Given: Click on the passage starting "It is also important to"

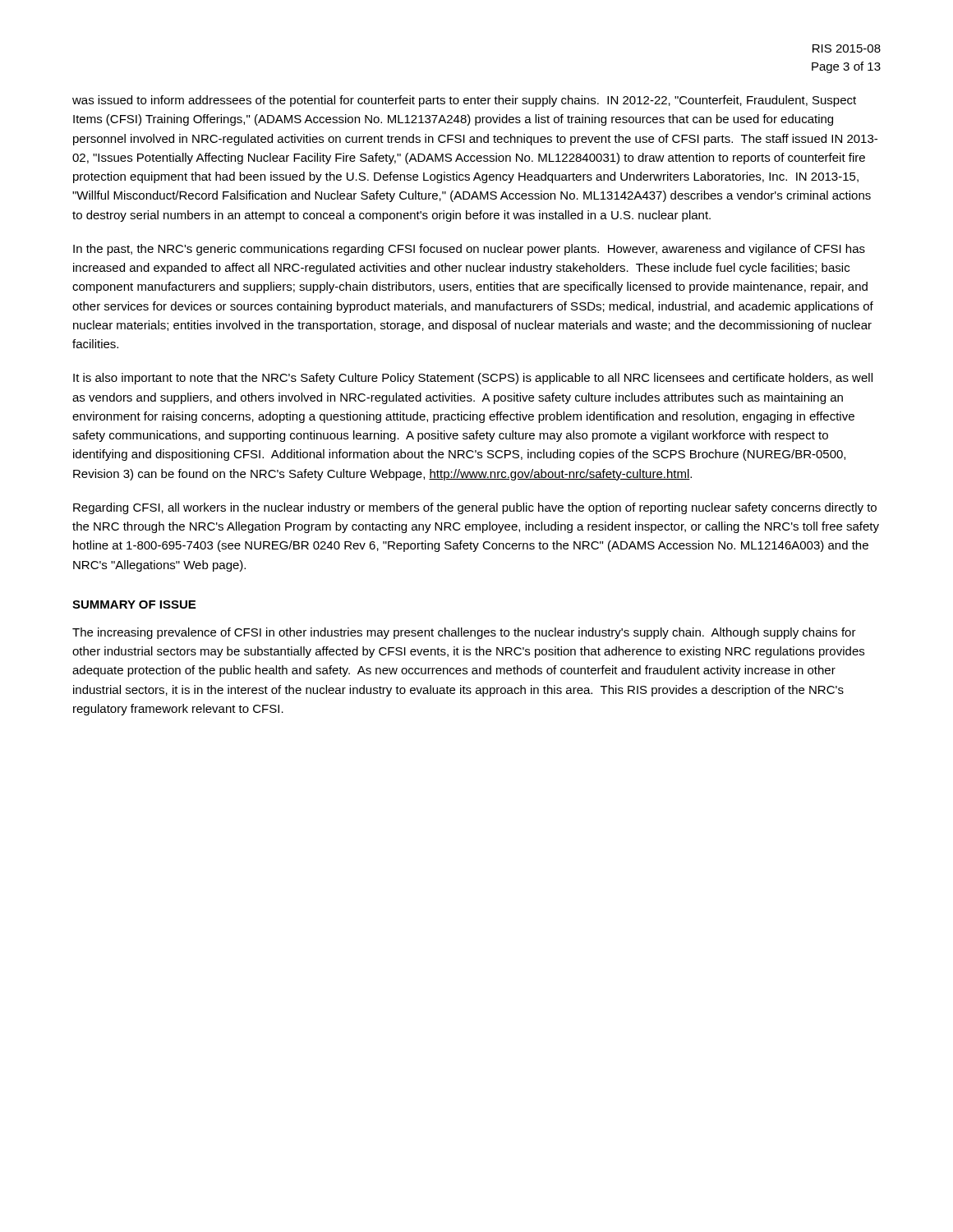Looking at the screenshot, I should pyautogui.click(x=473, y=425).
